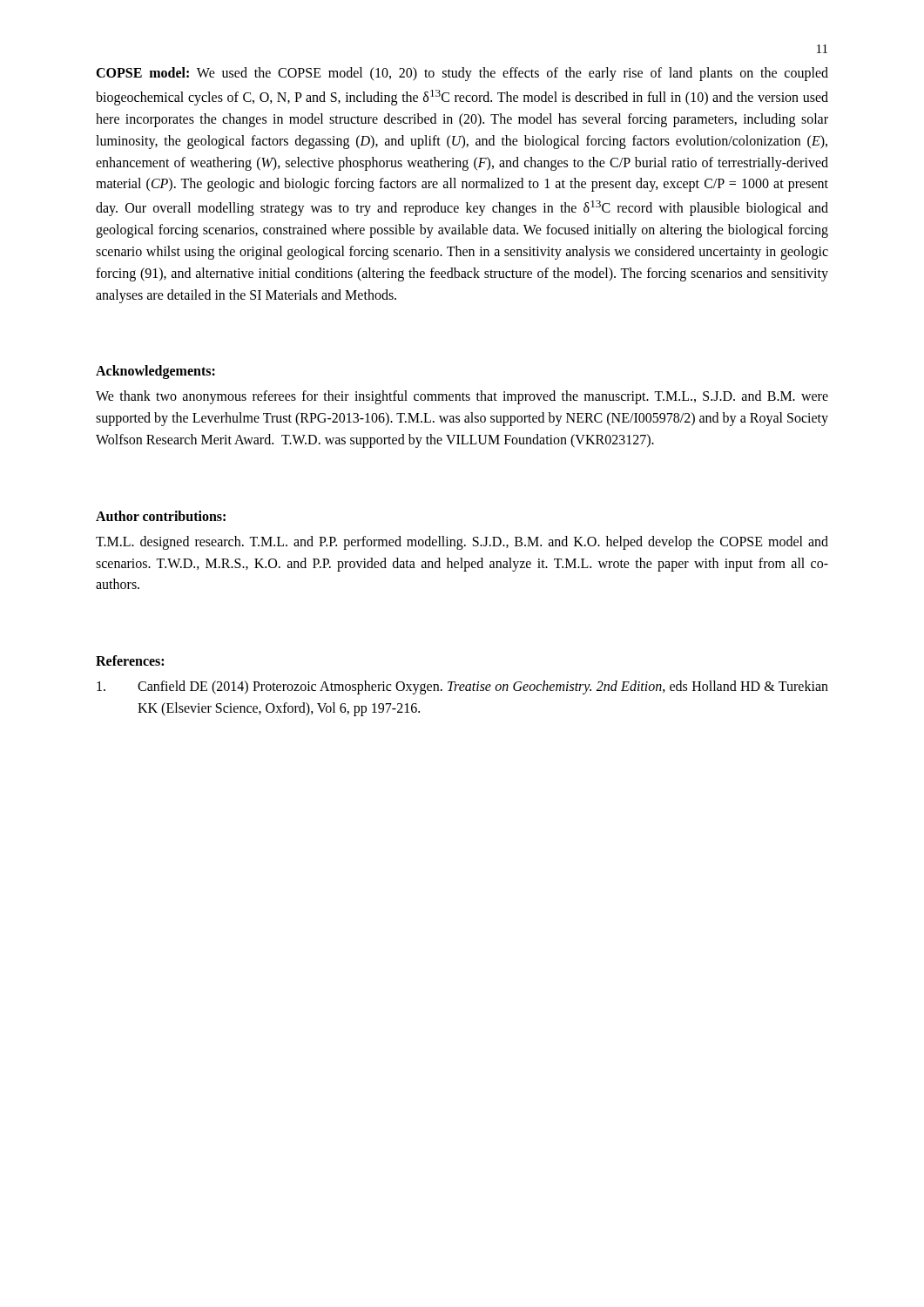The width and height of the screenshot is (924, 1307).
Task: Find the text block containing "COPSE model: We used the COPSE"
Action: tap(462, 184)
